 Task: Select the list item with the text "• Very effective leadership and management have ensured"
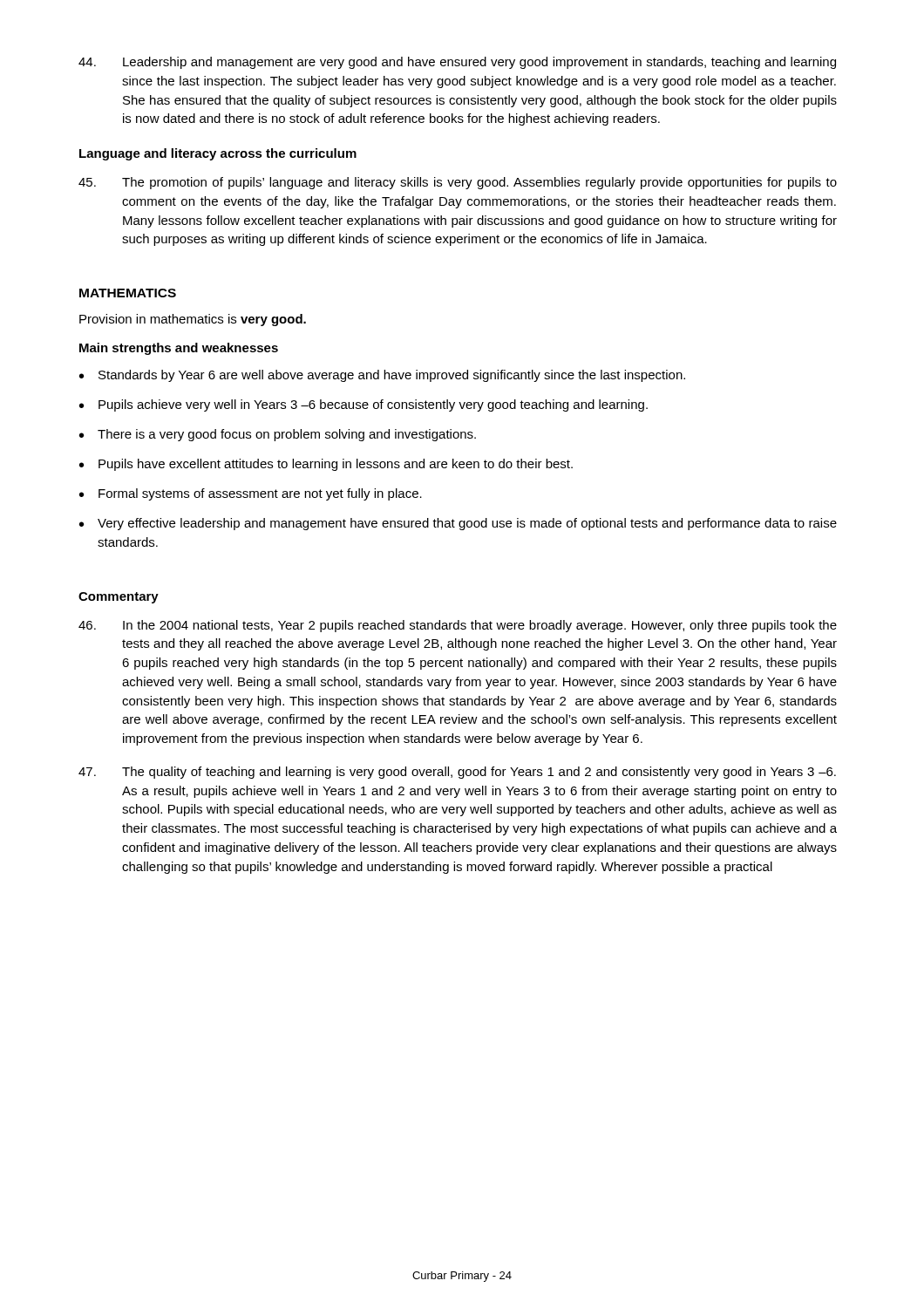pos(458,533)
